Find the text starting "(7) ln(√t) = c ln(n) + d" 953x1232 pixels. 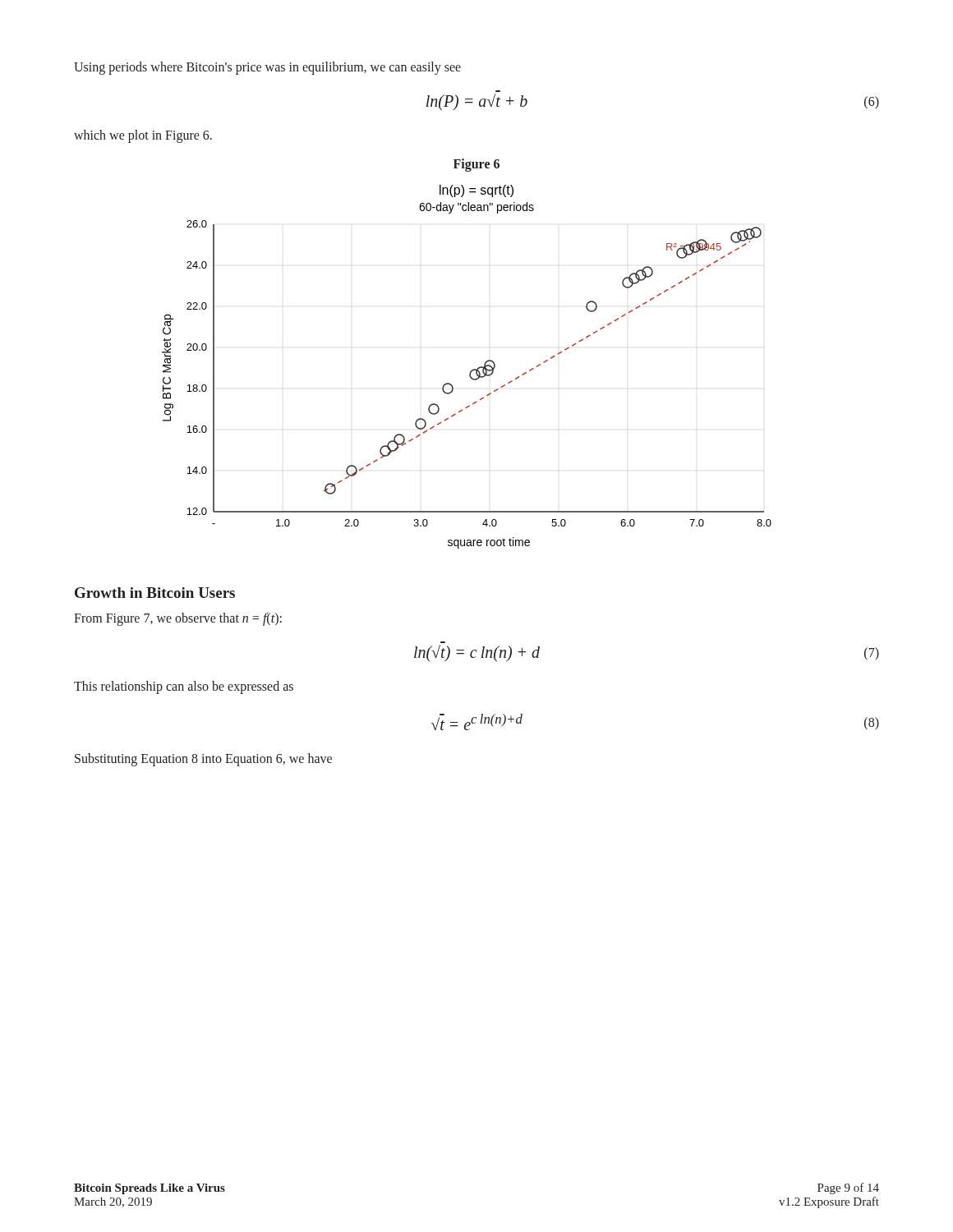click(x=472, y=653)
